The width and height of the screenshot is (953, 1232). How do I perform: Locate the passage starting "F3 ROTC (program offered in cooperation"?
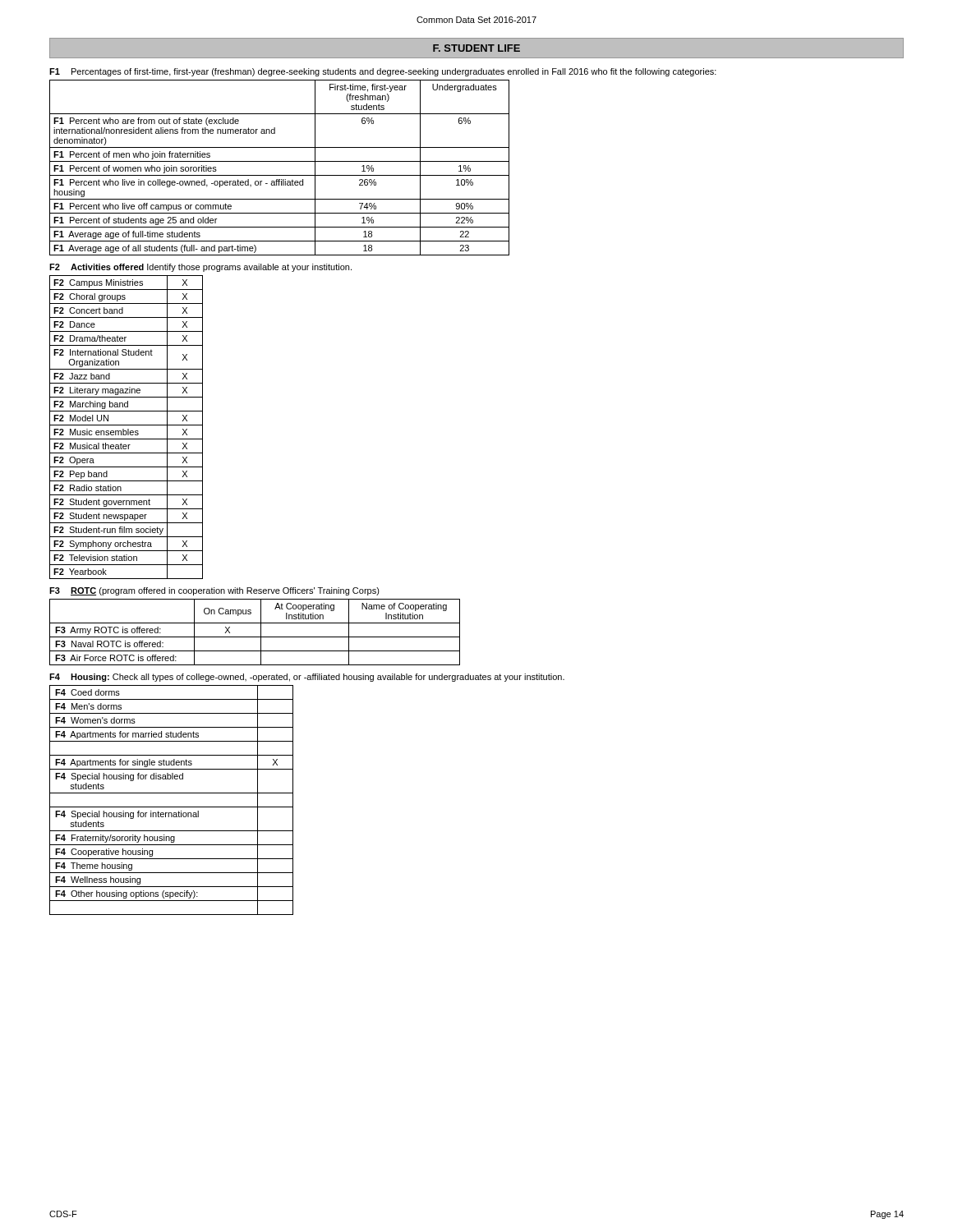click(214, 591)
